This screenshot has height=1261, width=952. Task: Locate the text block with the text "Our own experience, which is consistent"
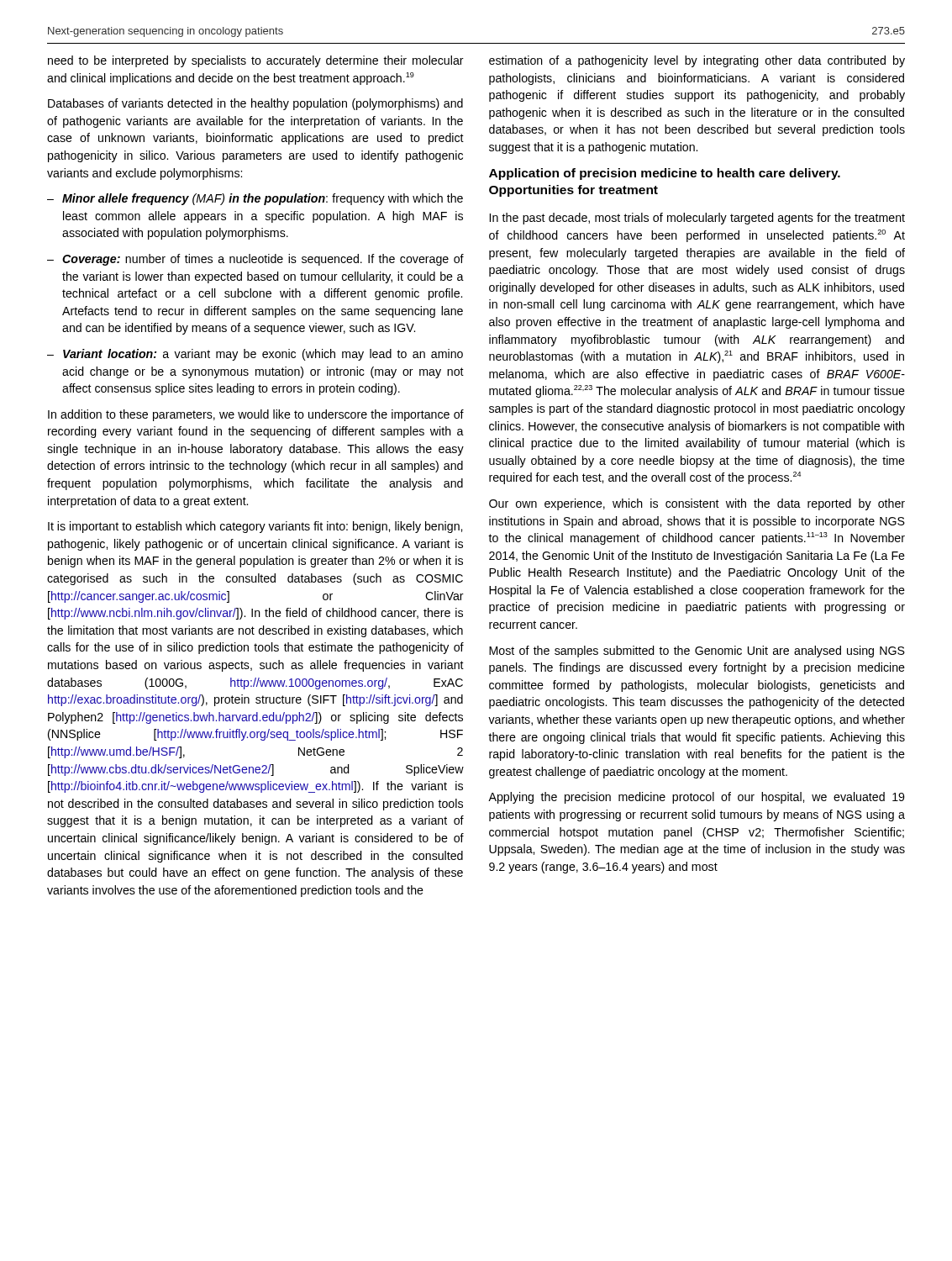(697, 564)
